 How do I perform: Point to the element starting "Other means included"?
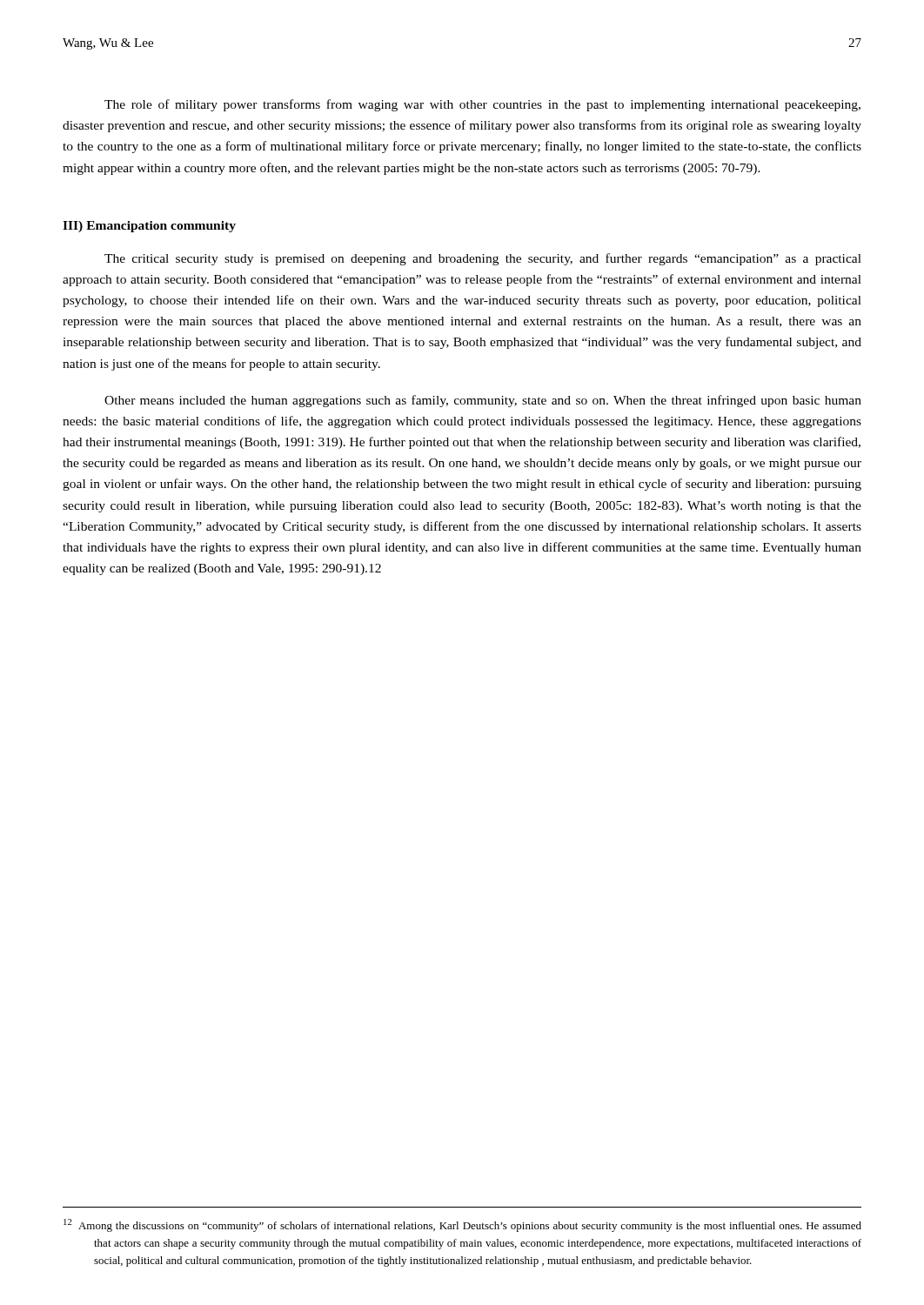point(462,484)
